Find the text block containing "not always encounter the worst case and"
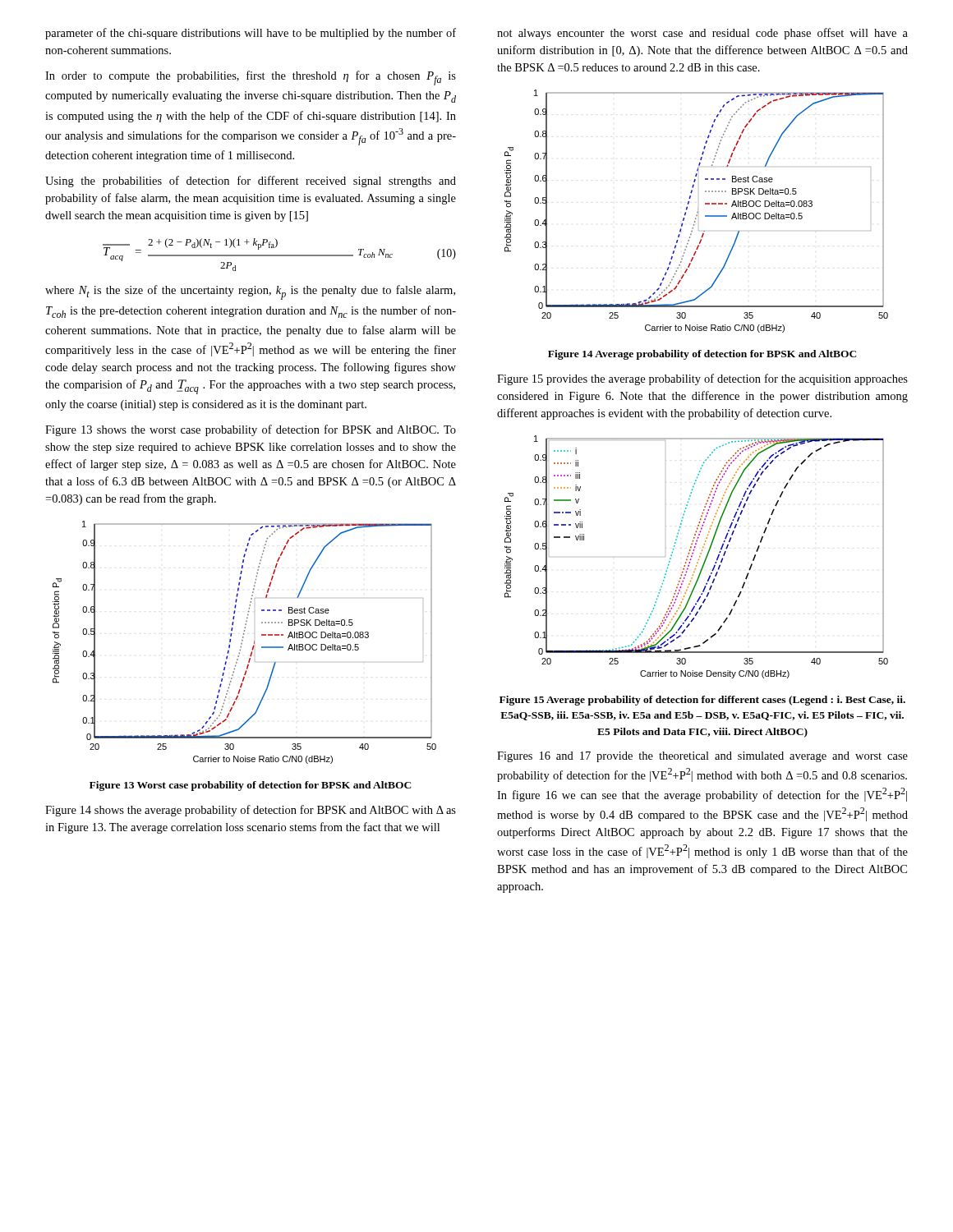This screenshot has width=953, height=1232. [x=702, y=51]
